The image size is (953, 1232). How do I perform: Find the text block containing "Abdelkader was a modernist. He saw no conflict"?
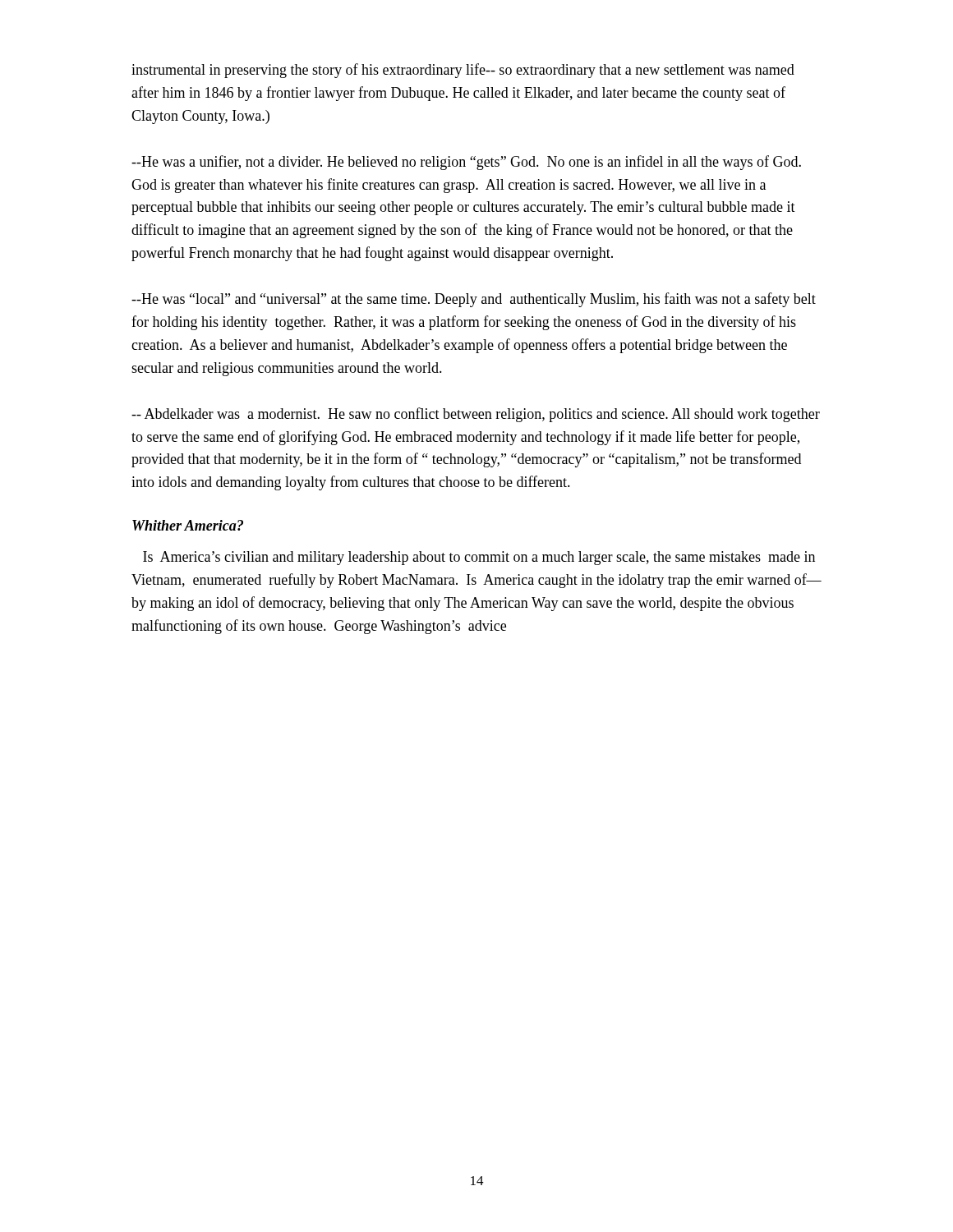[476, 448]
